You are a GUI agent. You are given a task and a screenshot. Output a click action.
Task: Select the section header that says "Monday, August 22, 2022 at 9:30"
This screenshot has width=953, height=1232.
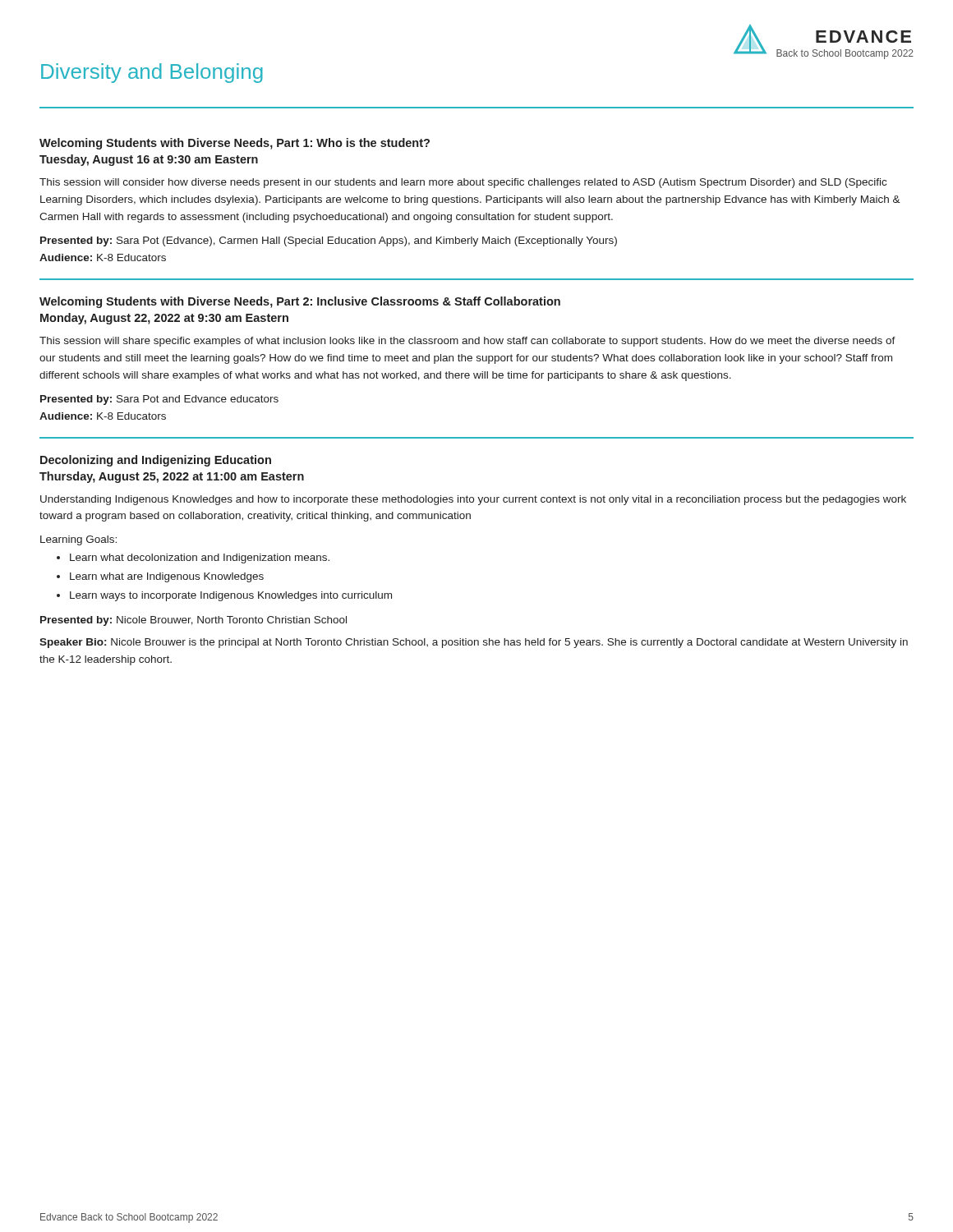pyautogui.click(x=164, y=318)
